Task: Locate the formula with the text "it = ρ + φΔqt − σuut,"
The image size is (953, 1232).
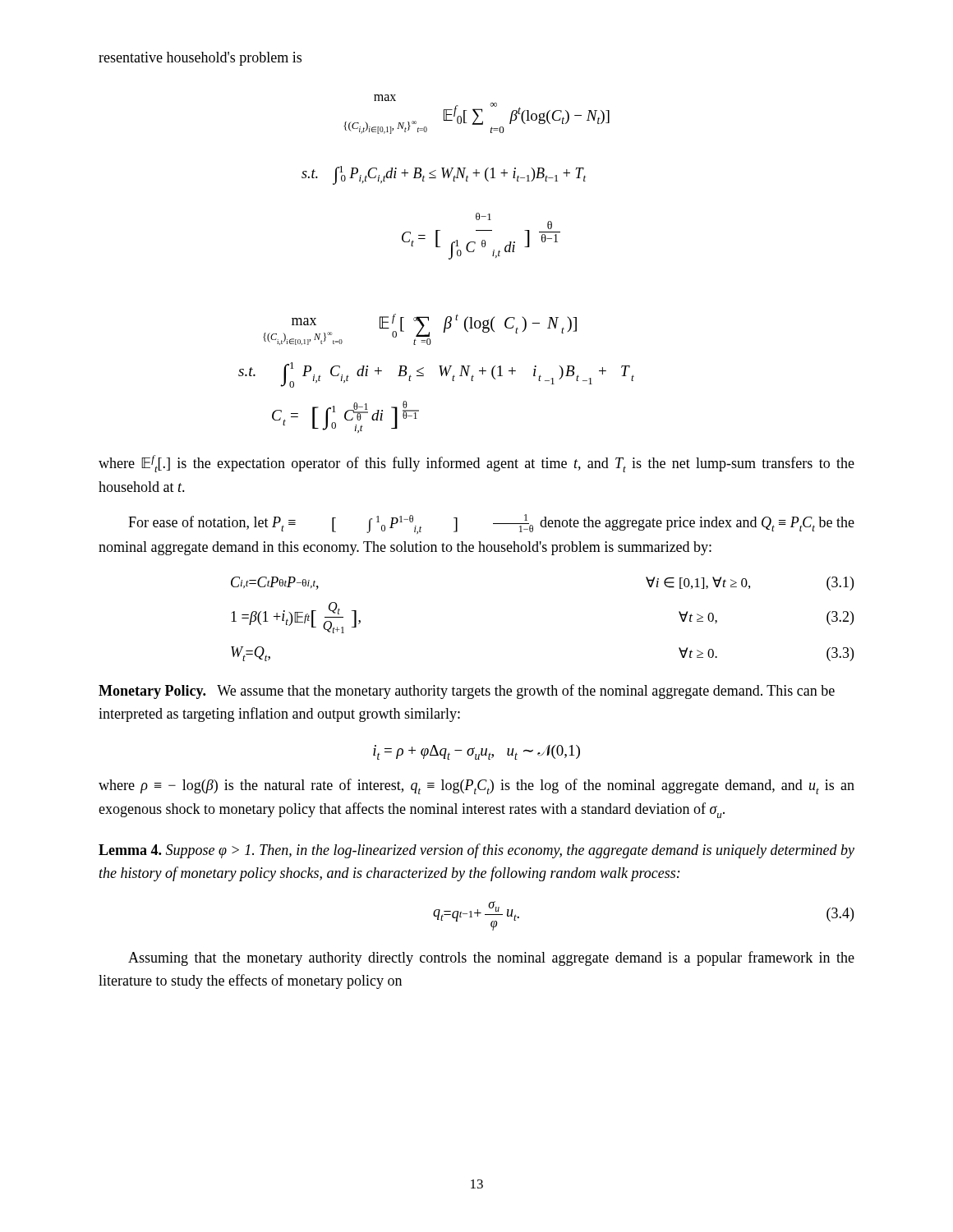Action: click(x=476, y=752)
